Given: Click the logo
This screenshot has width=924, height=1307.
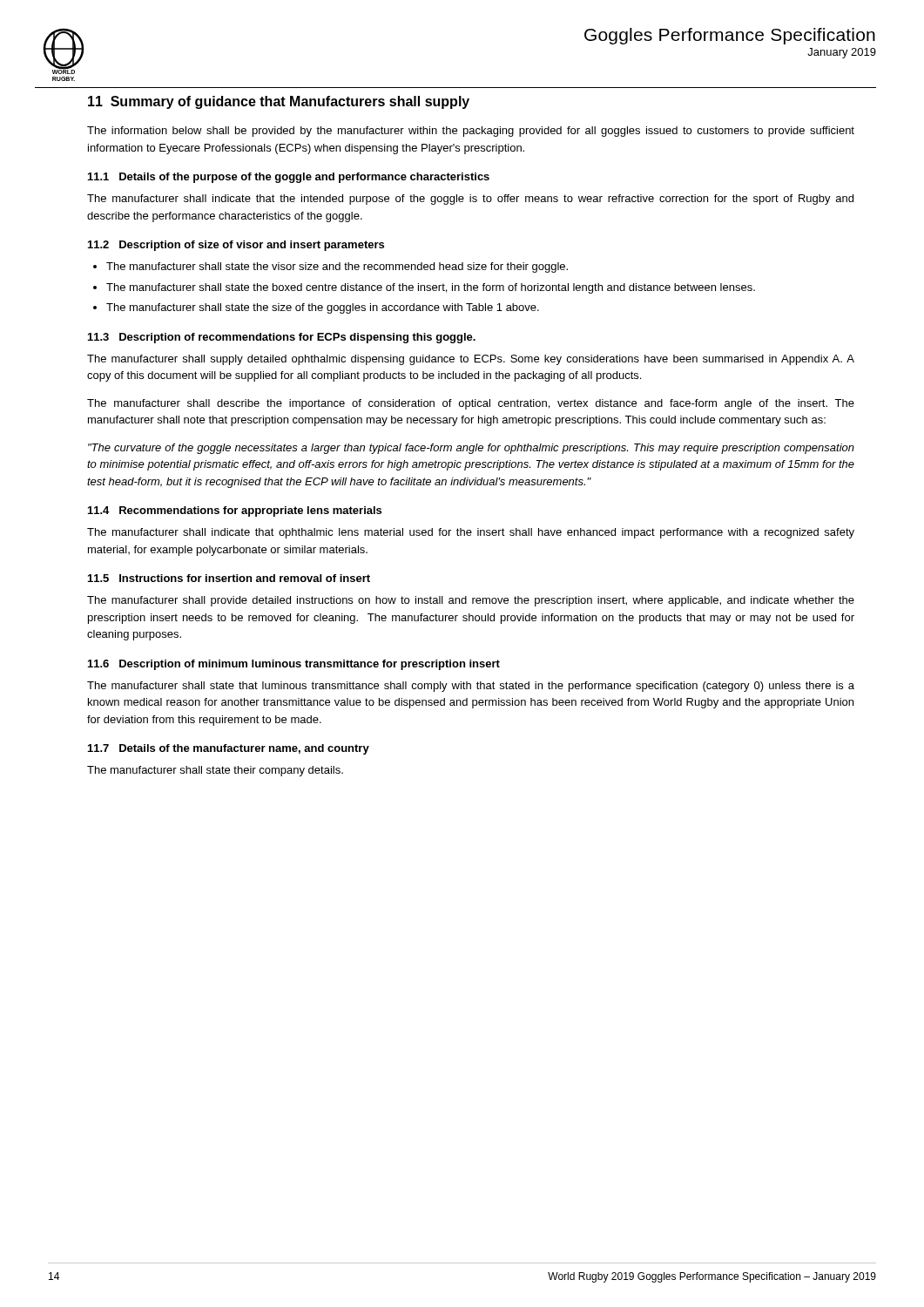Looking at the screenshot, I should click(x=64, y=53).
